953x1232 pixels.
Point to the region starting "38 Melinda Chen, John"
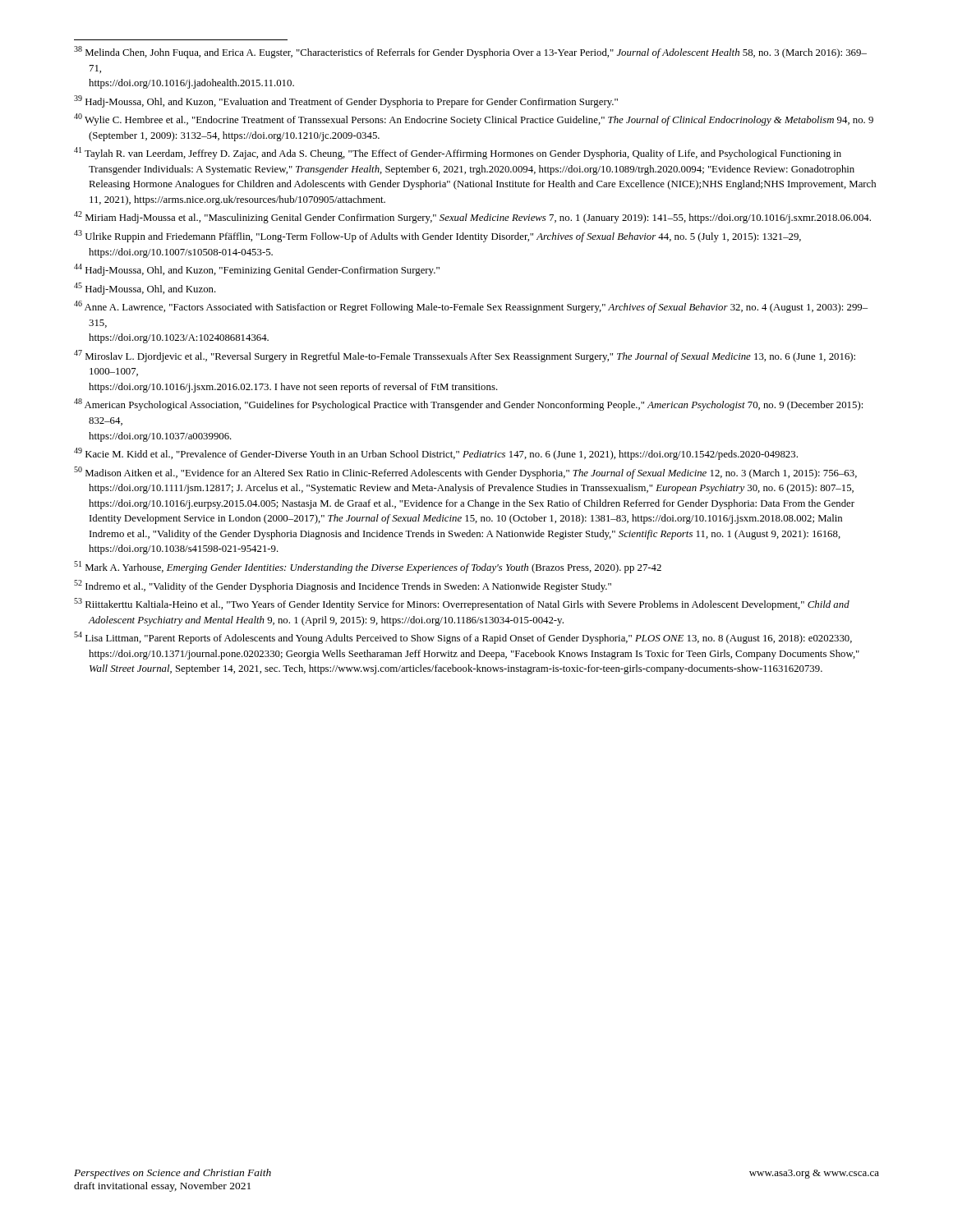[x=470, y=67]
